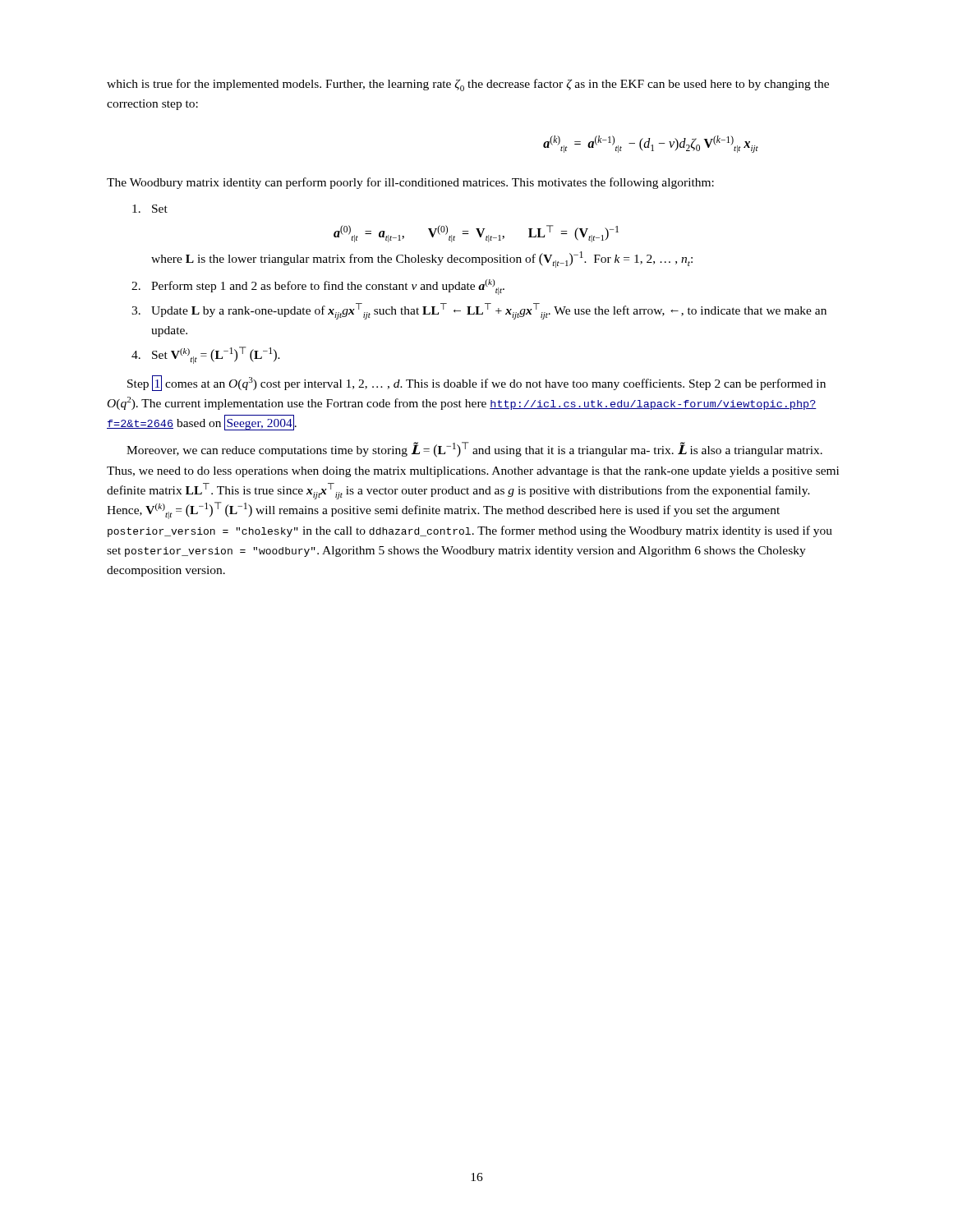Click on the text block starting "4. Set V(k)t|t = (L−1)⊤ (L−1)."
Image resolution: width=953 pixels, height=1232 pixels.
tap(206, 355)
